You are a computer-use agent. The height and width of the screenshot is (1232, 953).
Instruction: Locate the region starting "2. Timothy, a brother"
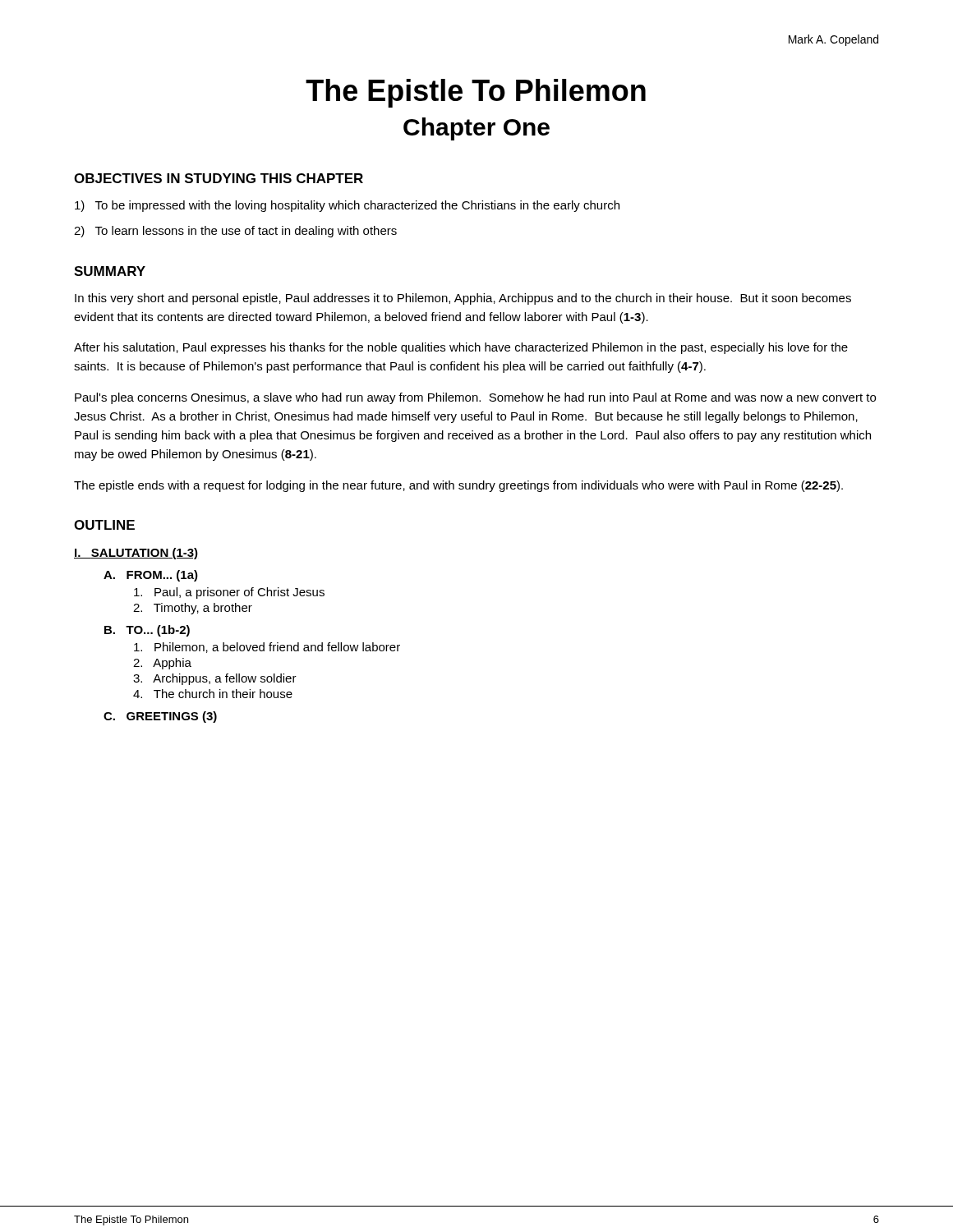pos(193,607)
